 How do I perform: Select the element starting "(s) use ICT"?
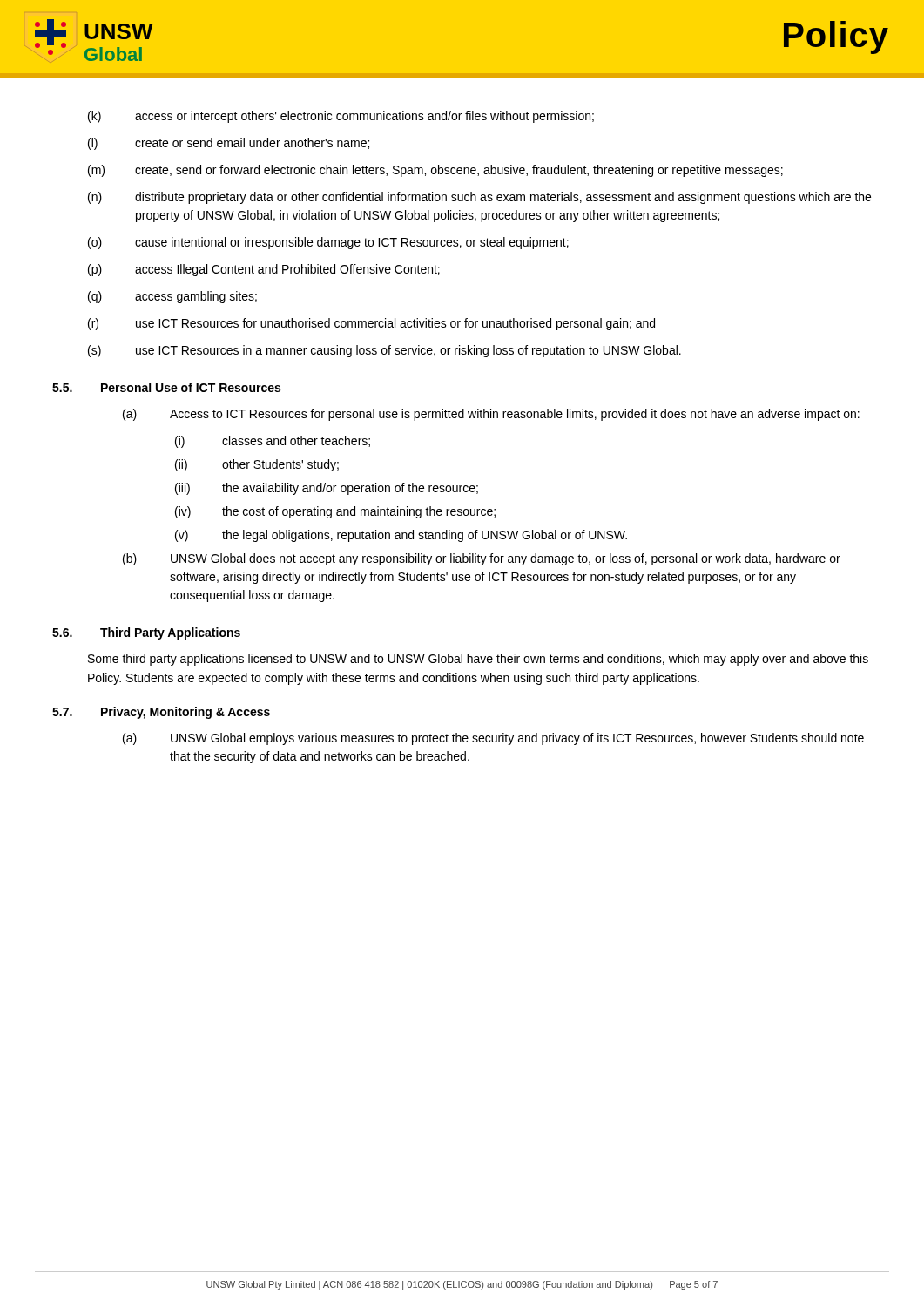pyautogui.click(x=462, y=351)
